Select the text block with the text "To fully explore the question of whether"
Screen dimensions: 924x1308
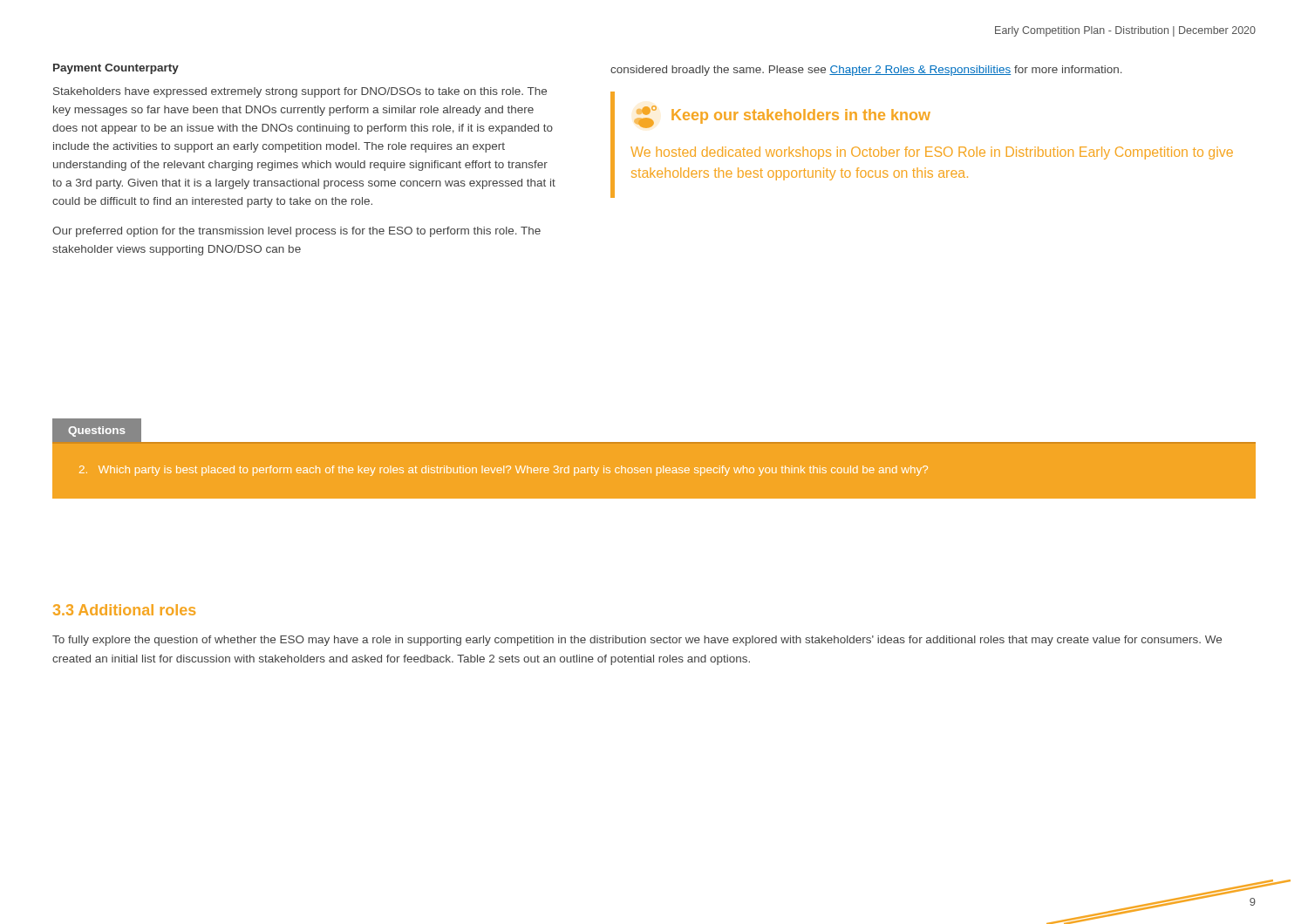coord(637,649)
